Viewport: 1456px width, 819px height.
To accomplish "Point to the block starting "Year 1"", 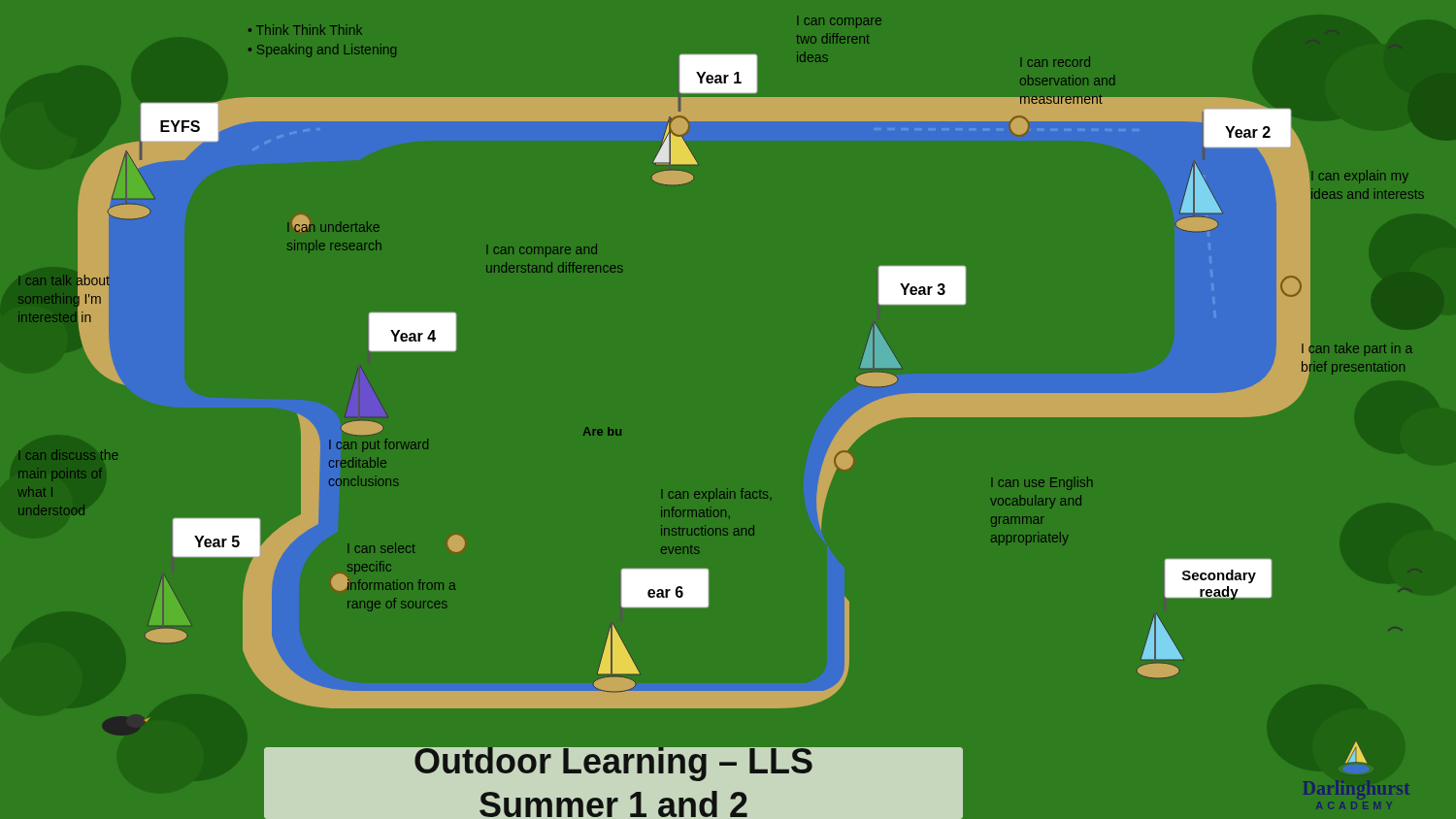I will point(719,79).
